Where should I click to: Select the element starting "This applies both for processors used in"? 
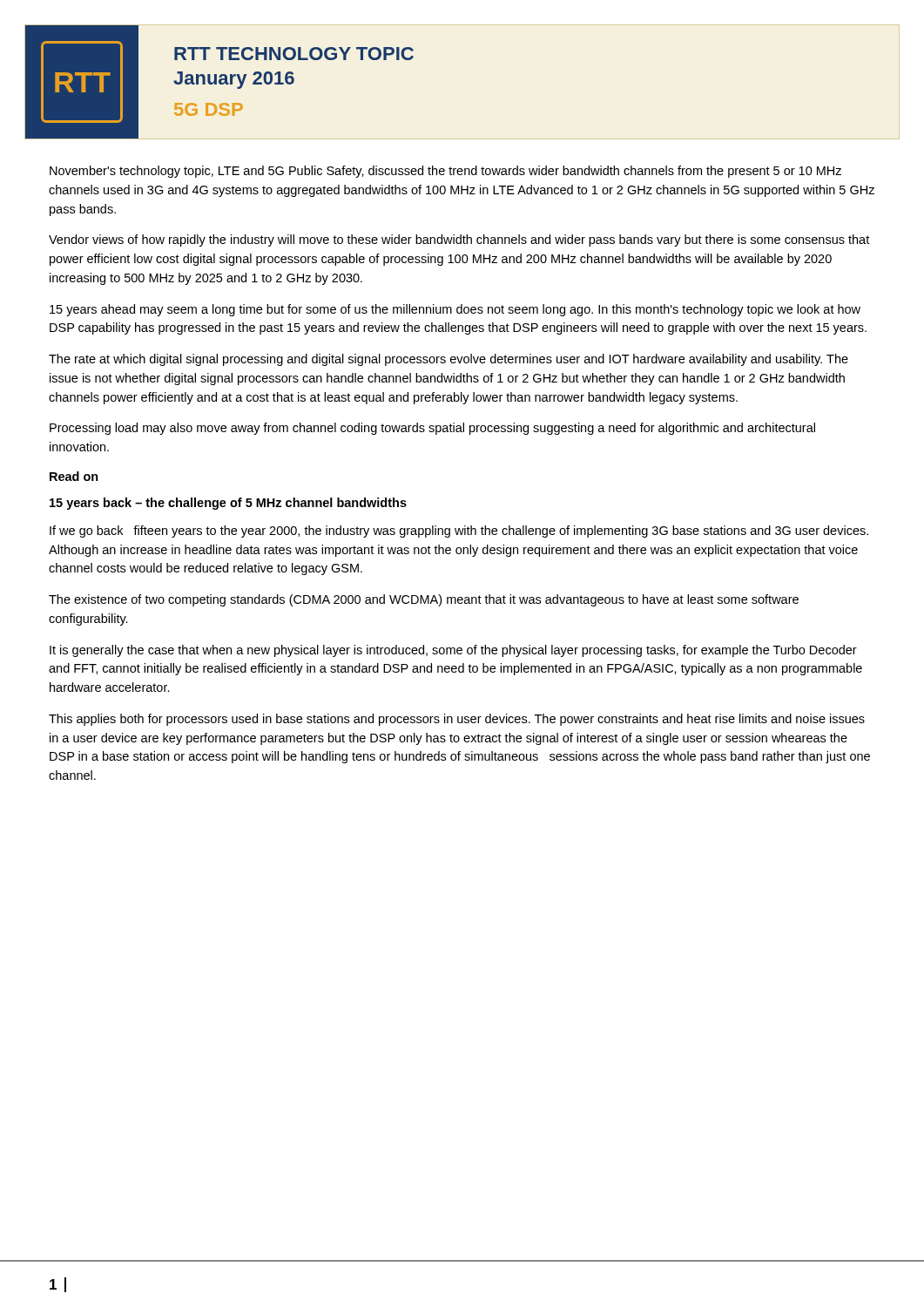[460, 747]
